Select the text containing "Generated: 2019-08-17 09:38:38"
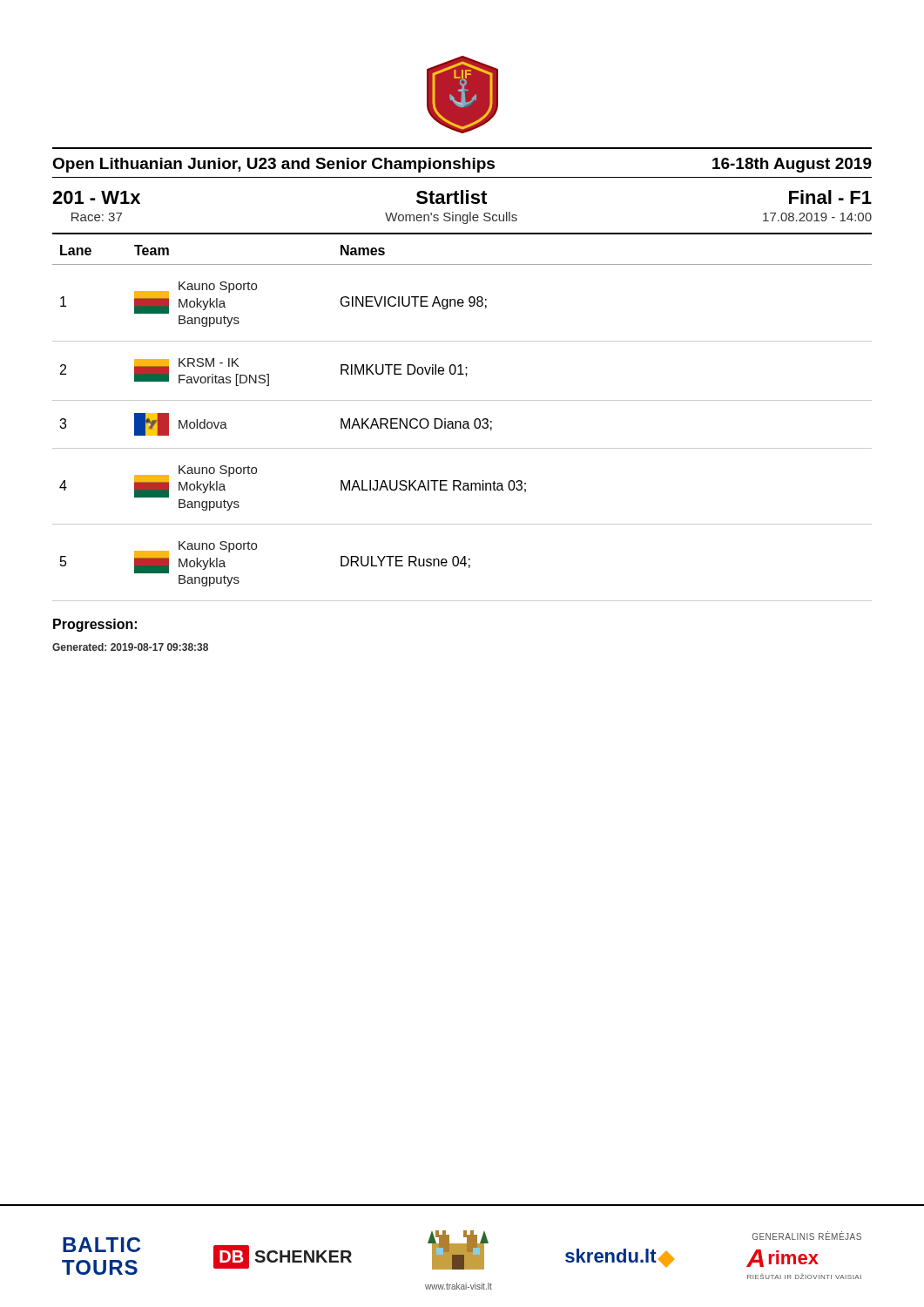Screen dimensions: 1307x924 [x=130, y=647]
